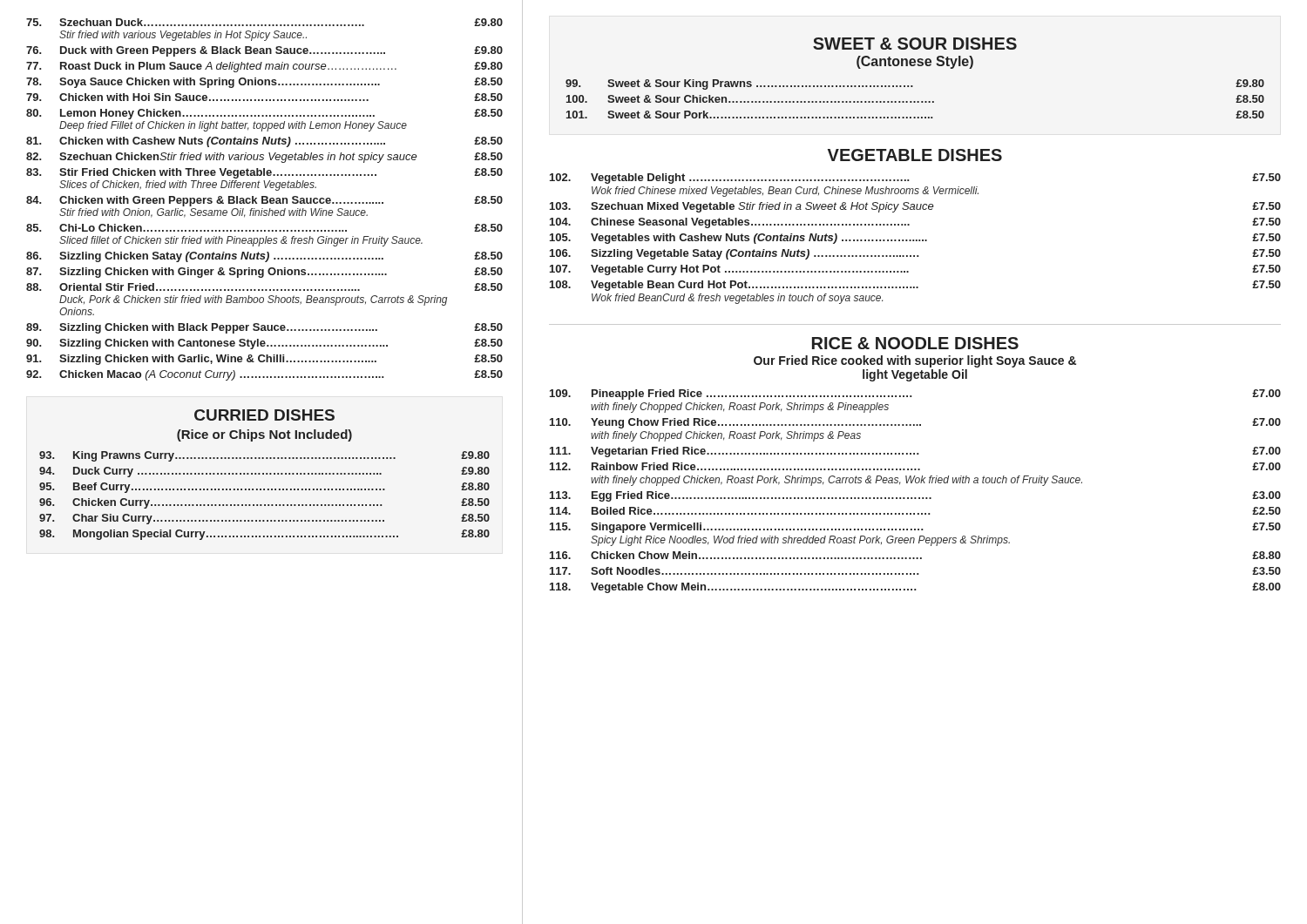The image size is (1307, 924).
Task: Locate the text starting "85. Chi-Lo Chicken………………………………………….…... Sliced fillet of Chicken"
Action: click(264, 234)
